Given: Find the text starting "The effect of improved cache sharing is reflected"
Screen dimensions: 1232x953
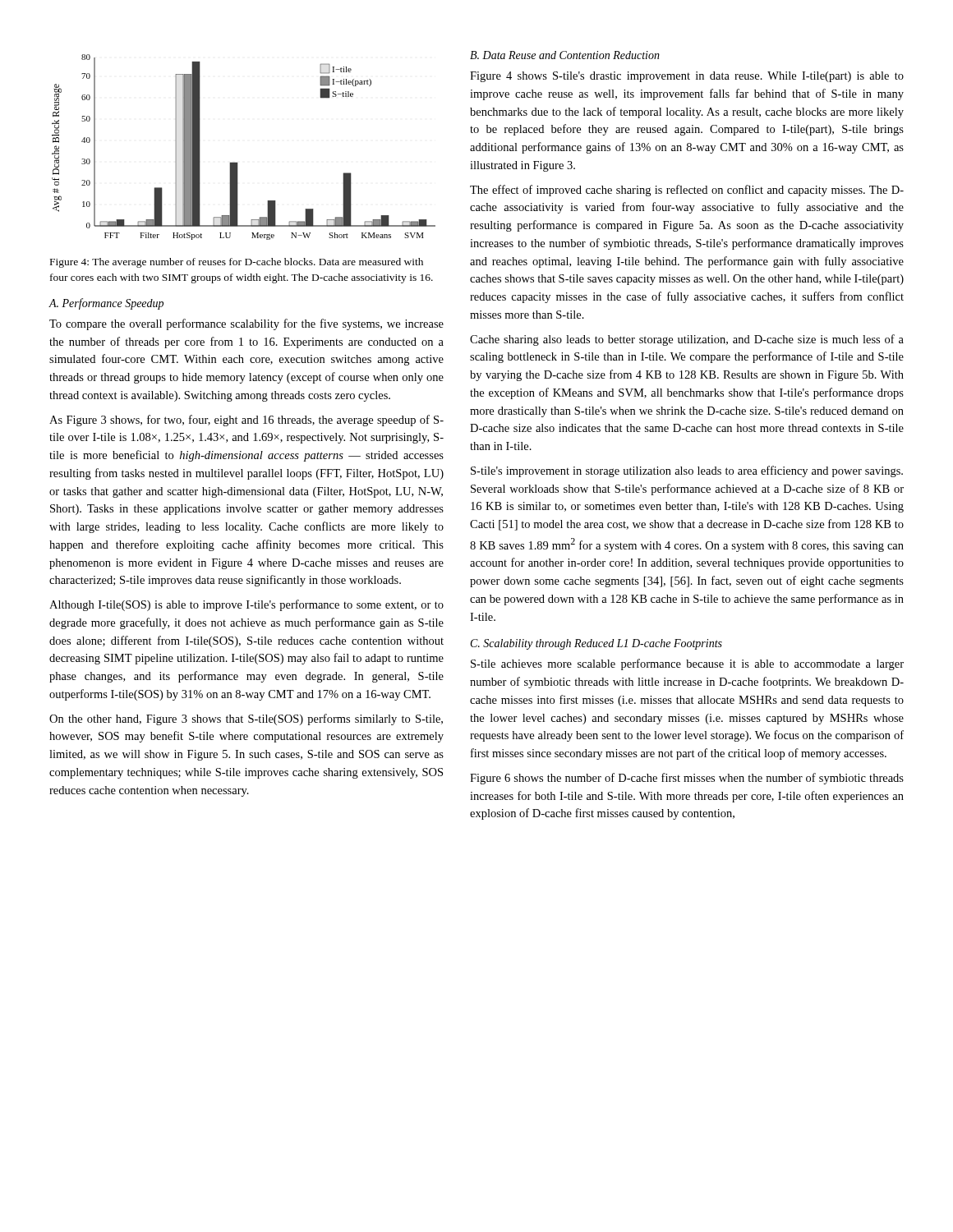Looking at the screenshot, I should click(x=687, y=252).
